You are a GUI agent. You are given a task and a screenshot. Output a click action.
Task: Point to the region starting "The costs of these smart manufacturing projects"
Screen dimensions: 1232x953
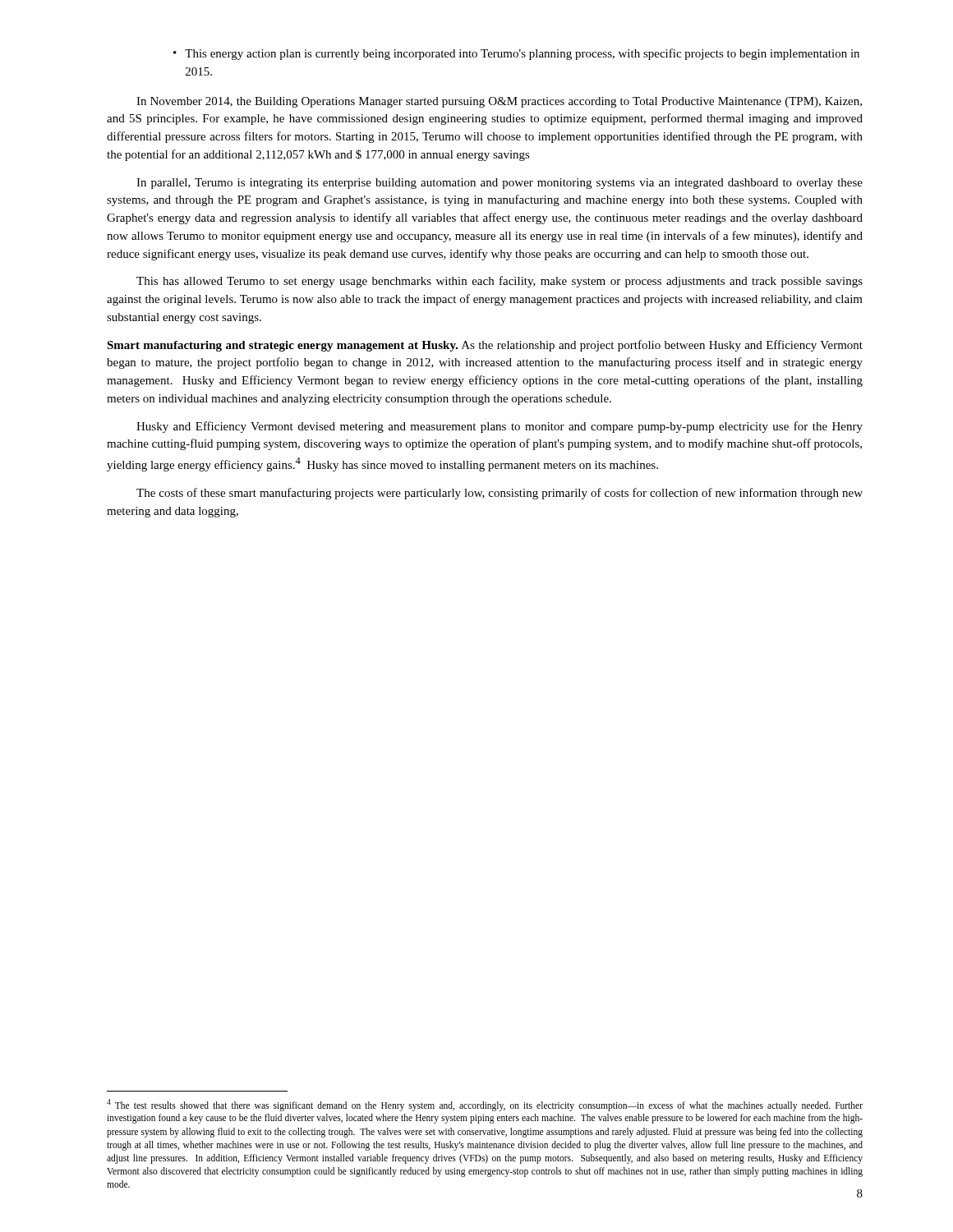[x=485, y=502]
